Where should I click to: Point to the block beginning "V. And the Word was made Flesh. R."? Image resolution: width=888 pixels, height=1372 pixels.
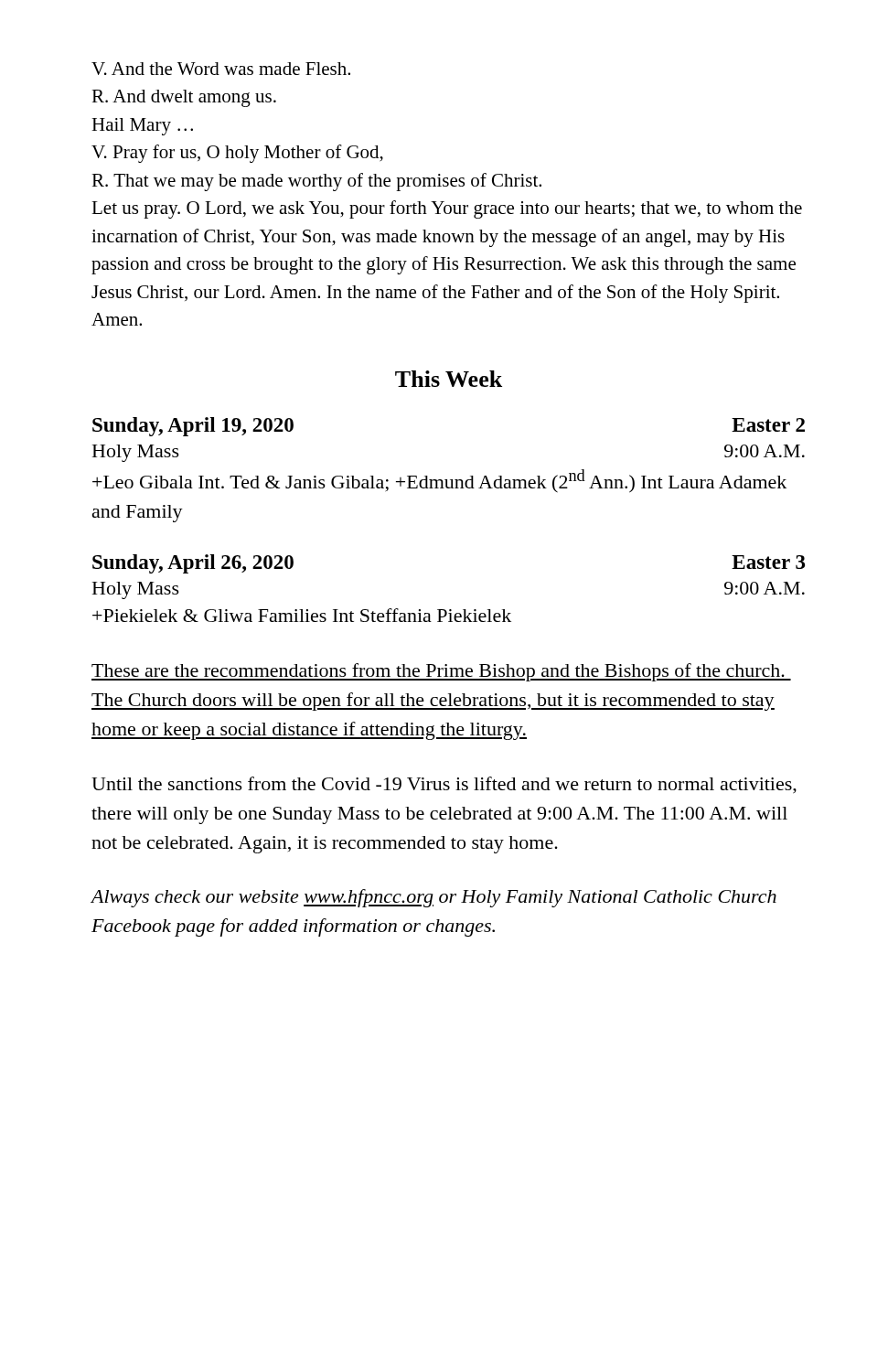tap(449, 194)
